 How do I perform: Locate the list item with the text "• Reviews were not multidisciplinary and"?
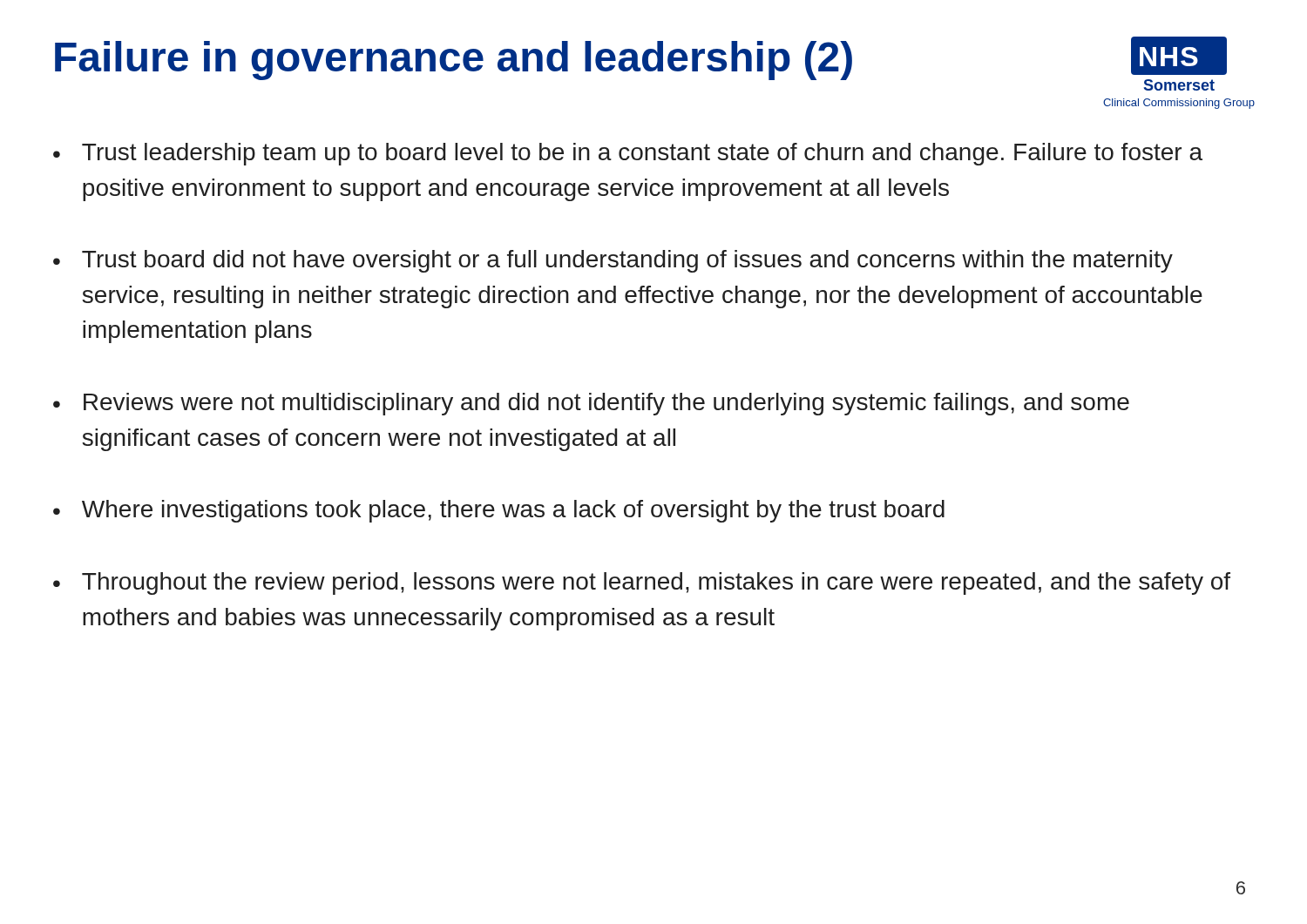pyautogui.click(x=645, y=420)
